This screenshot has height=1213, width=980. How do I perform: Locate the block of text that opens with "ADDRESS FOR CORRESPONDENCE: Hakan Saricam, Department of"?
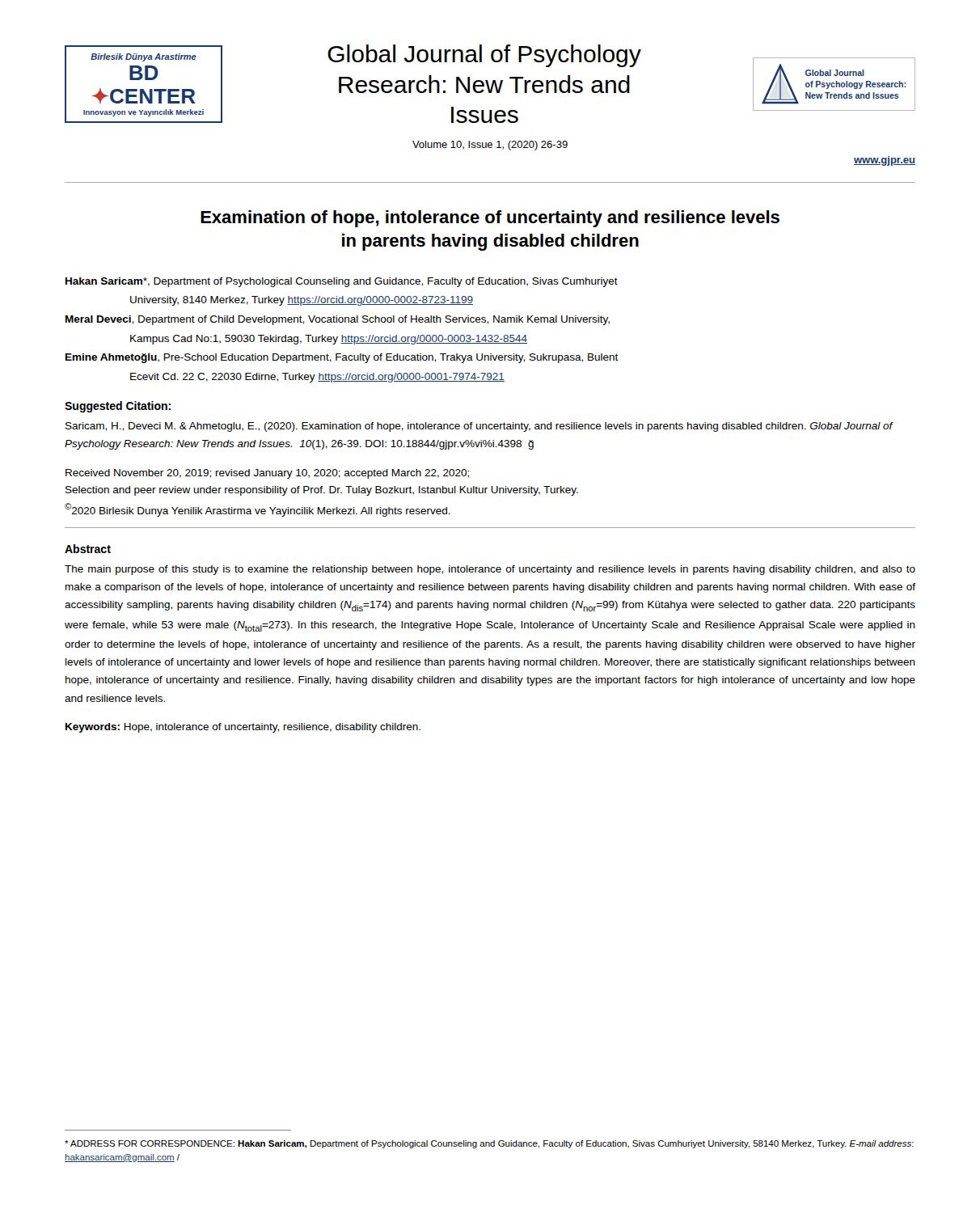[489, 1150]
